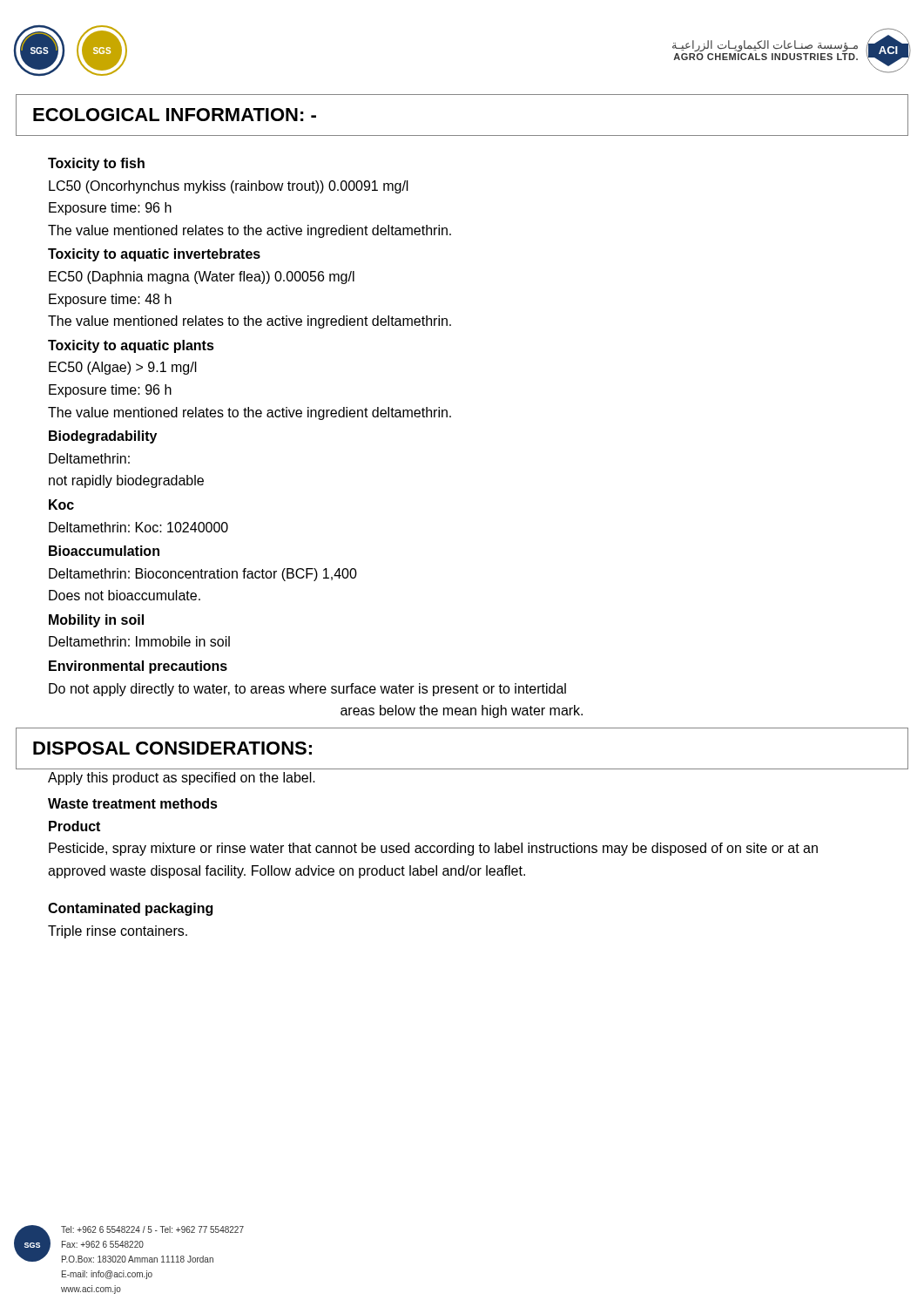This screenshot has width=924, height=1307.
Task: Point to the element starting "Contaminated packaging Triple rinse containers."
Action: (131, 920)
